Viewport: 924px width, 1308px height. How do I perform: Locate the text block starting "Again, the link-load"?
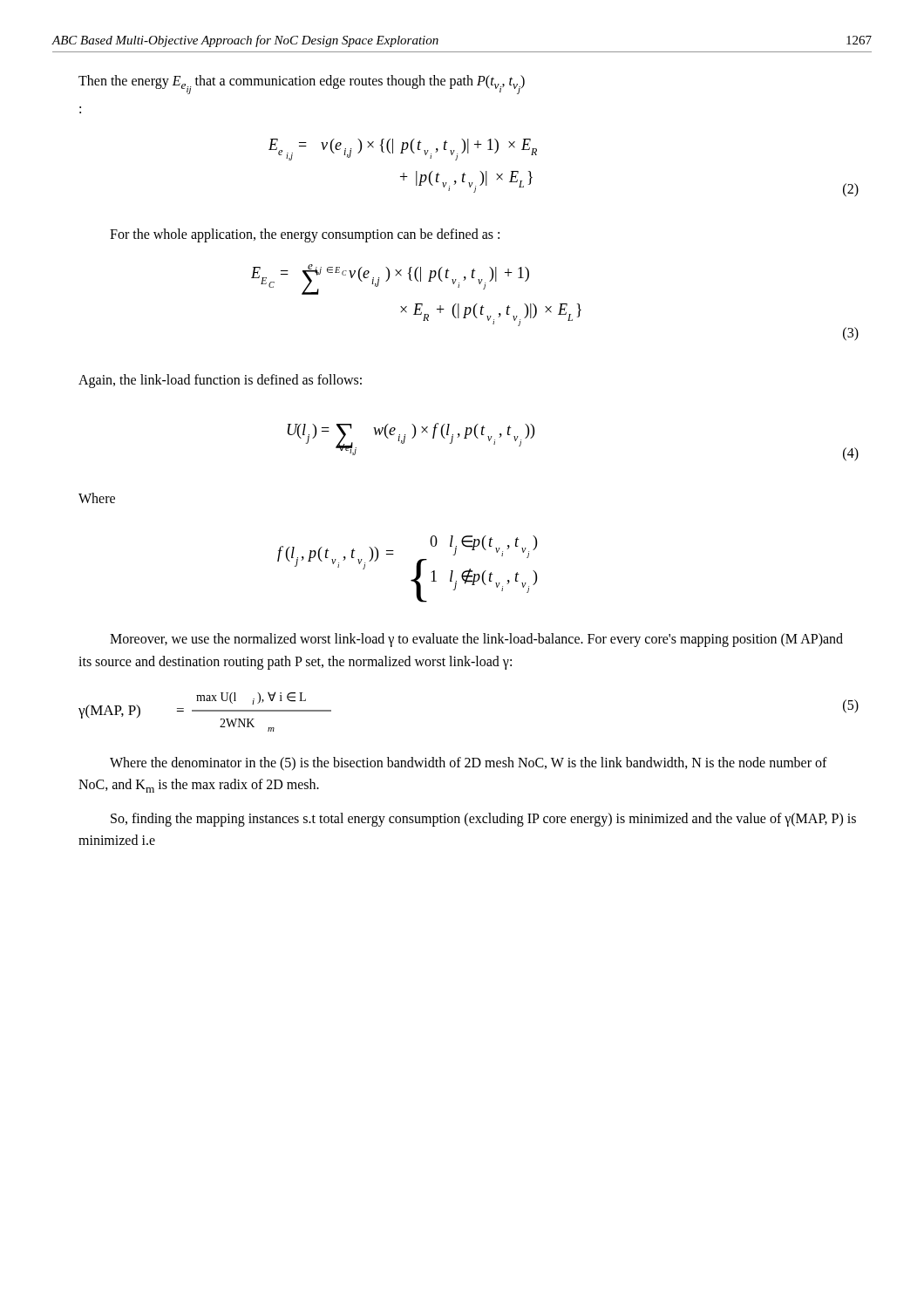click(221, 380)
